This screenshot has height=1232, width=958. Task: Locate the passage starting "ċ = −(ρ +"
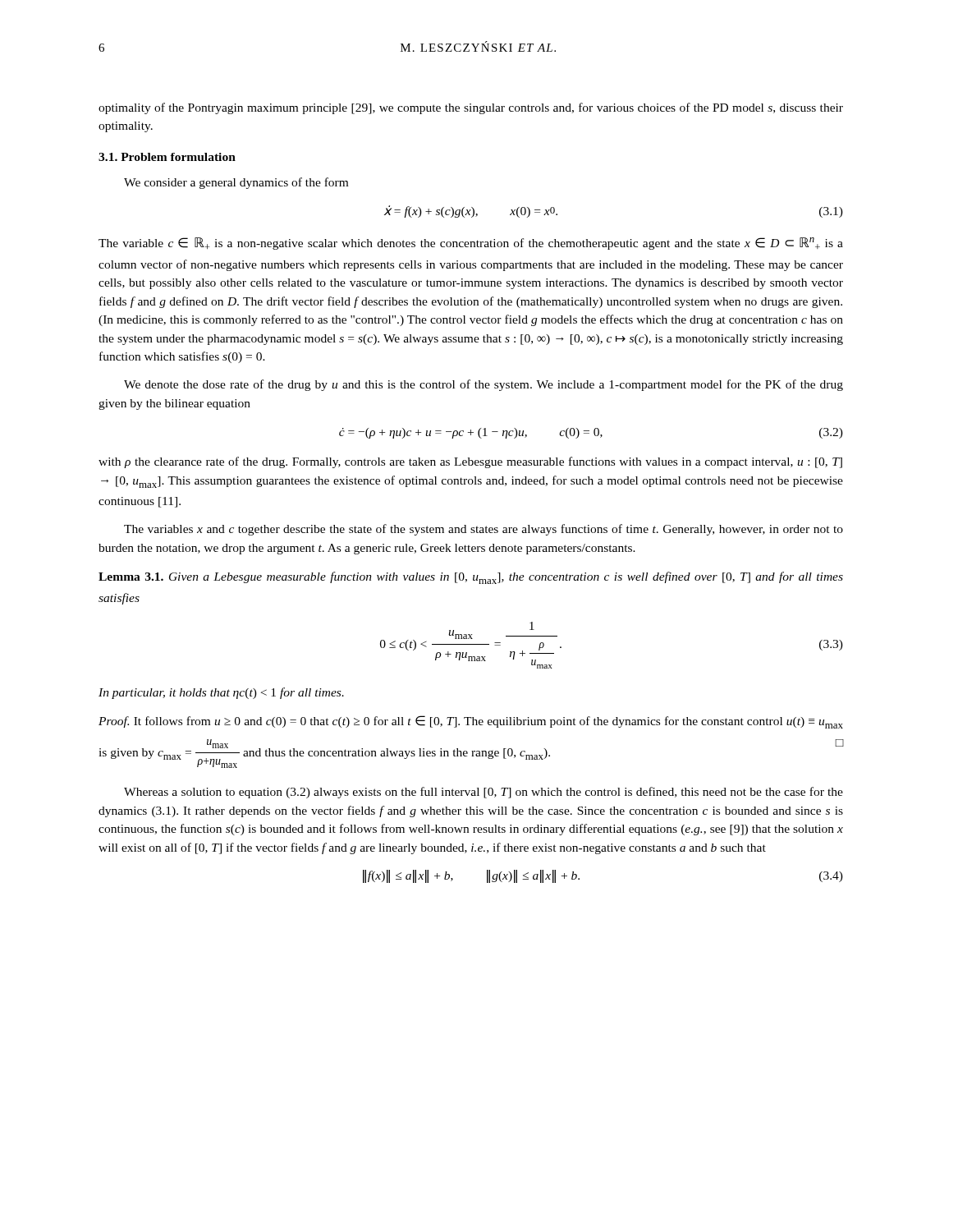click(x=591, y=432)
